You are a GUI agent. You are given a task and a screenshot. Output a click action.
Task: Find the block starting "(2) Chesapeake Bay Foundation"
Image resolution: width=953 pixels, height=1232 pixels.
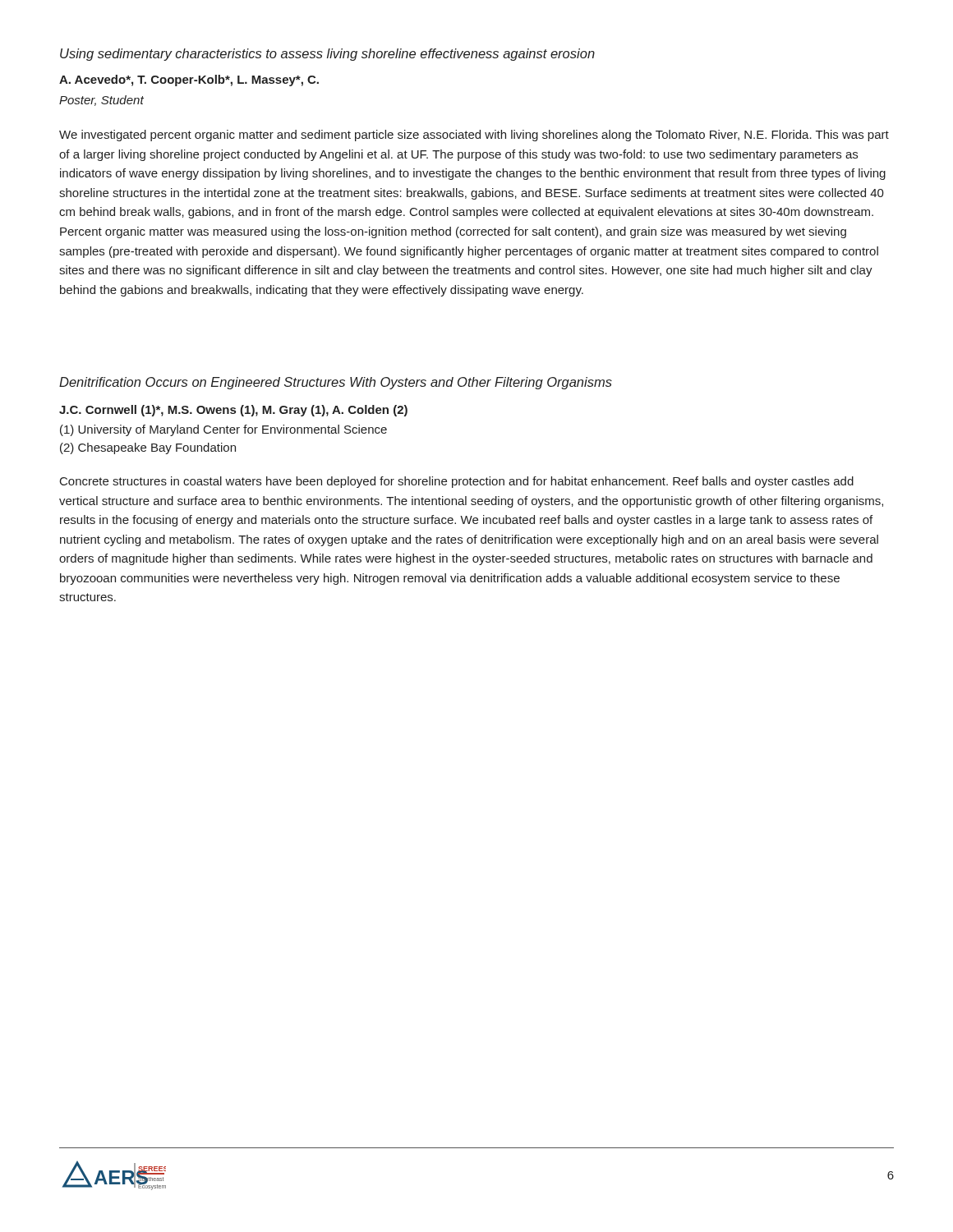coord(148,447)
